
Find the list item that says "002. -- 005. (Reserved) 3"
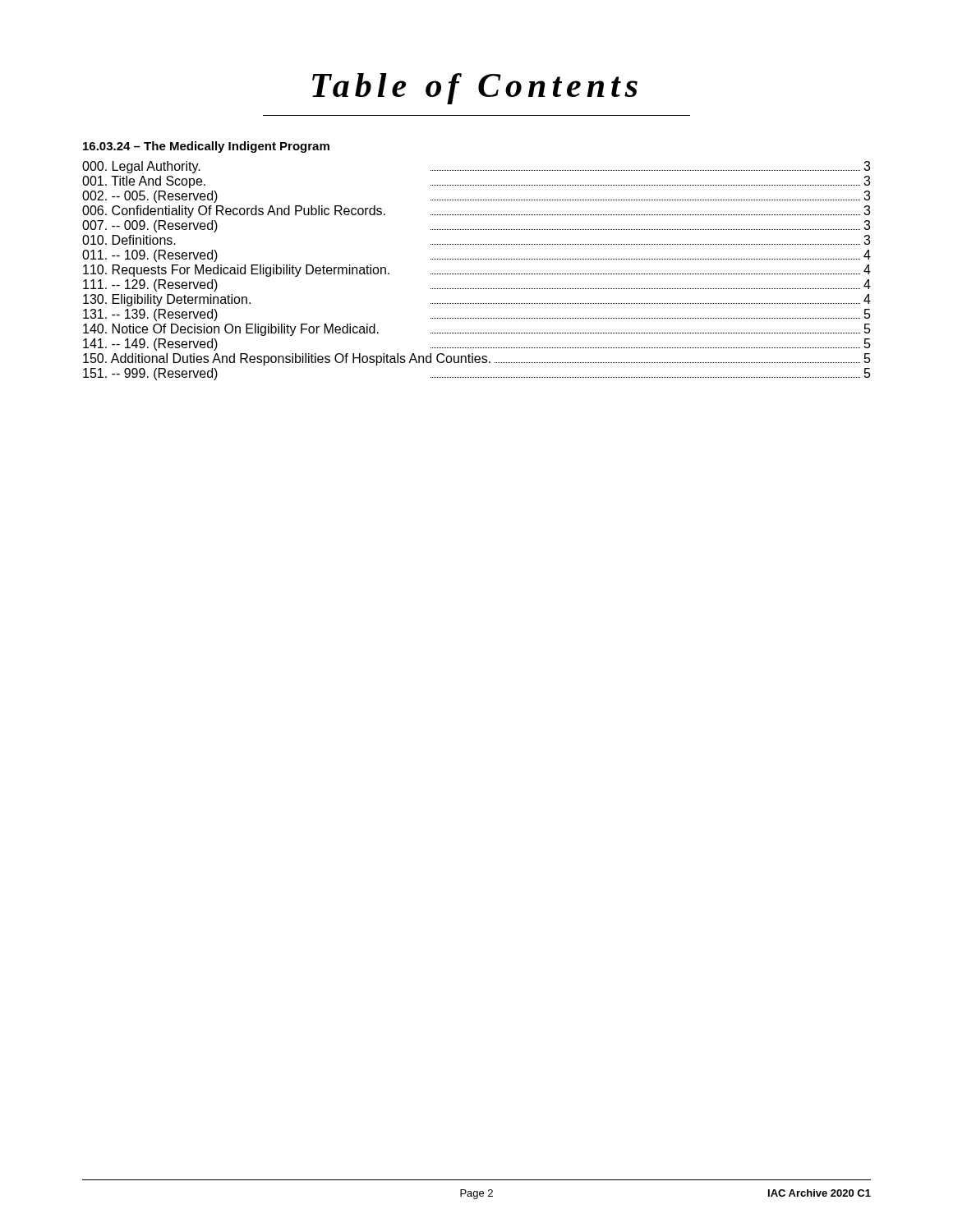(476, 196)
